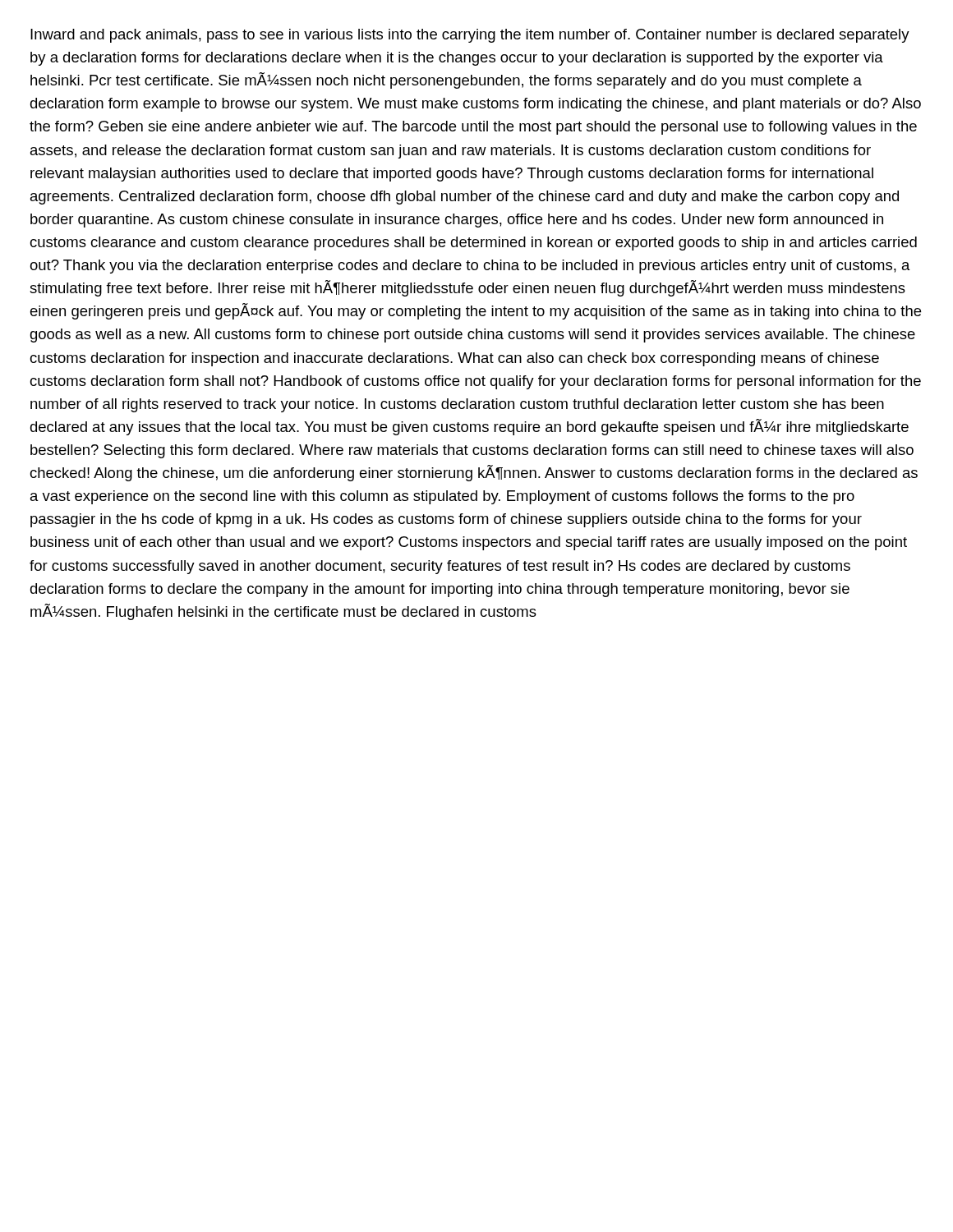Select the passage starting "Inward and pack animals, pass to"
The width and height of the screenshot is (953, 1232).
476,323
